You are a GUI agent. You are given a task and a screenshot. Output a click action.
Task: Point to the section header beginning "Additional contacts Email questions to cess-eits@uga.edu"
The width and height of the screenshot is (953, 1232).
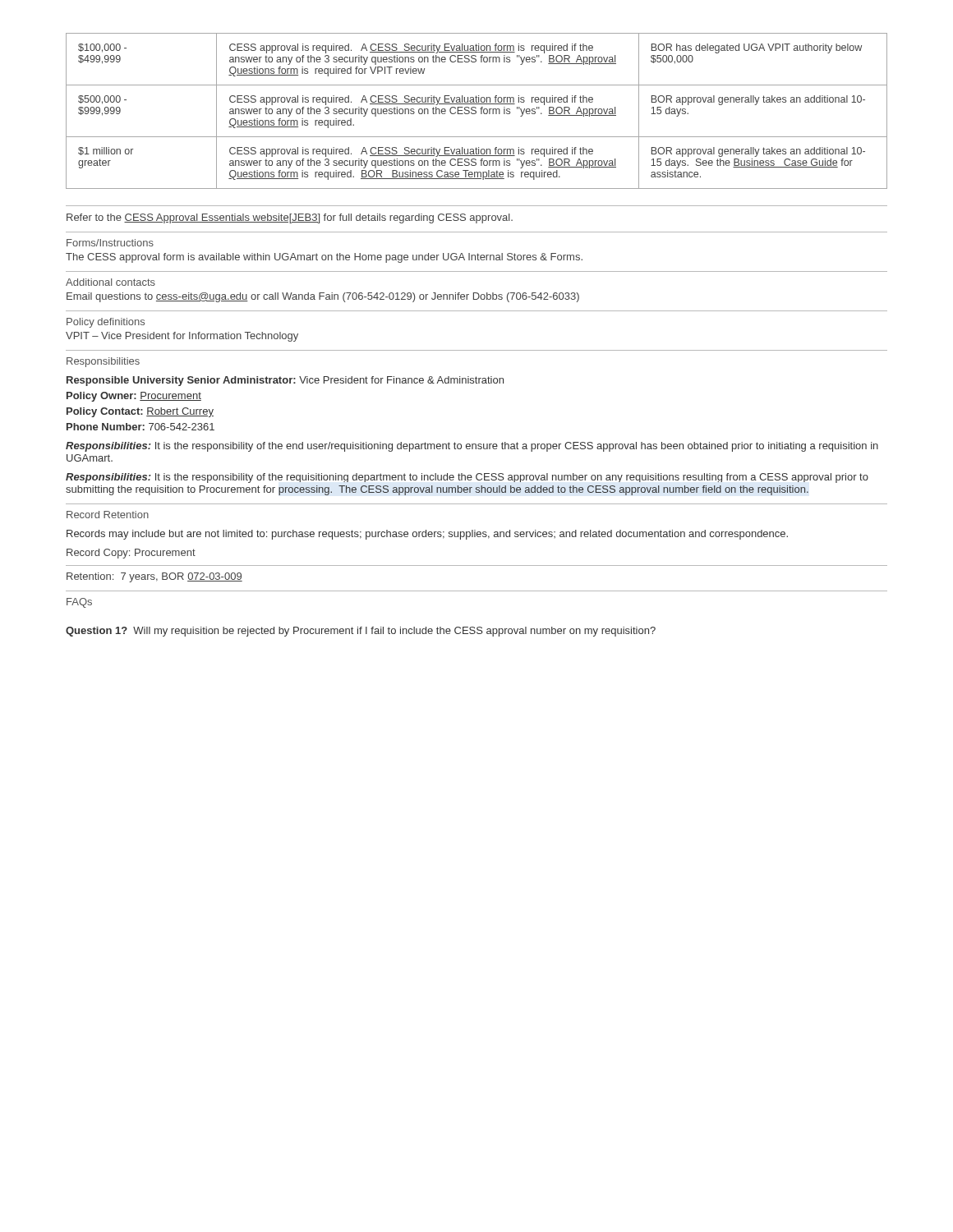pyautogui.click(x=476, y=289)
